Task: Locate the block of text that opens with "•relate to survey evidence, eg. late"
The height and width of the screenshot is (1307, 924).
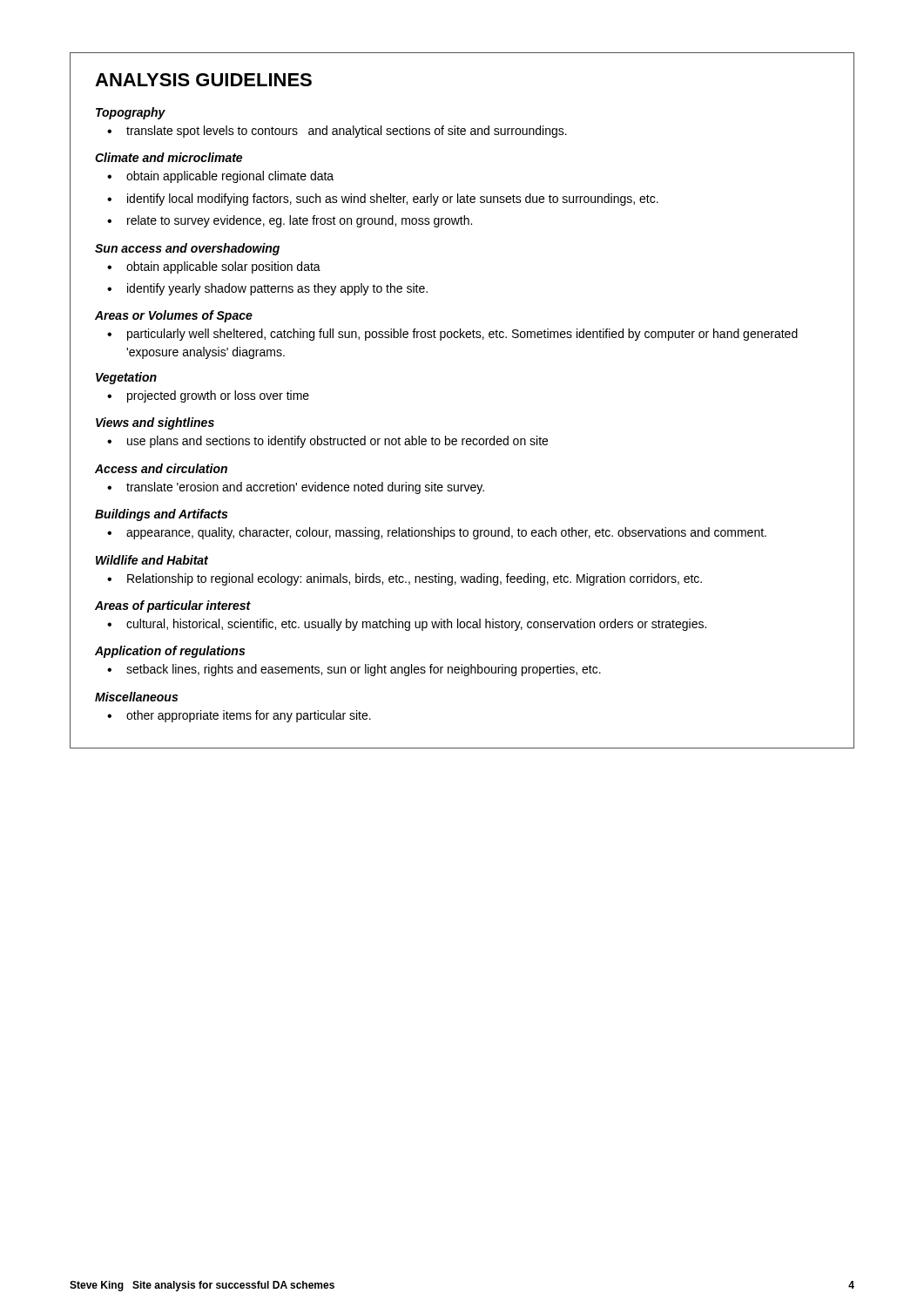Action: [468, 222]
